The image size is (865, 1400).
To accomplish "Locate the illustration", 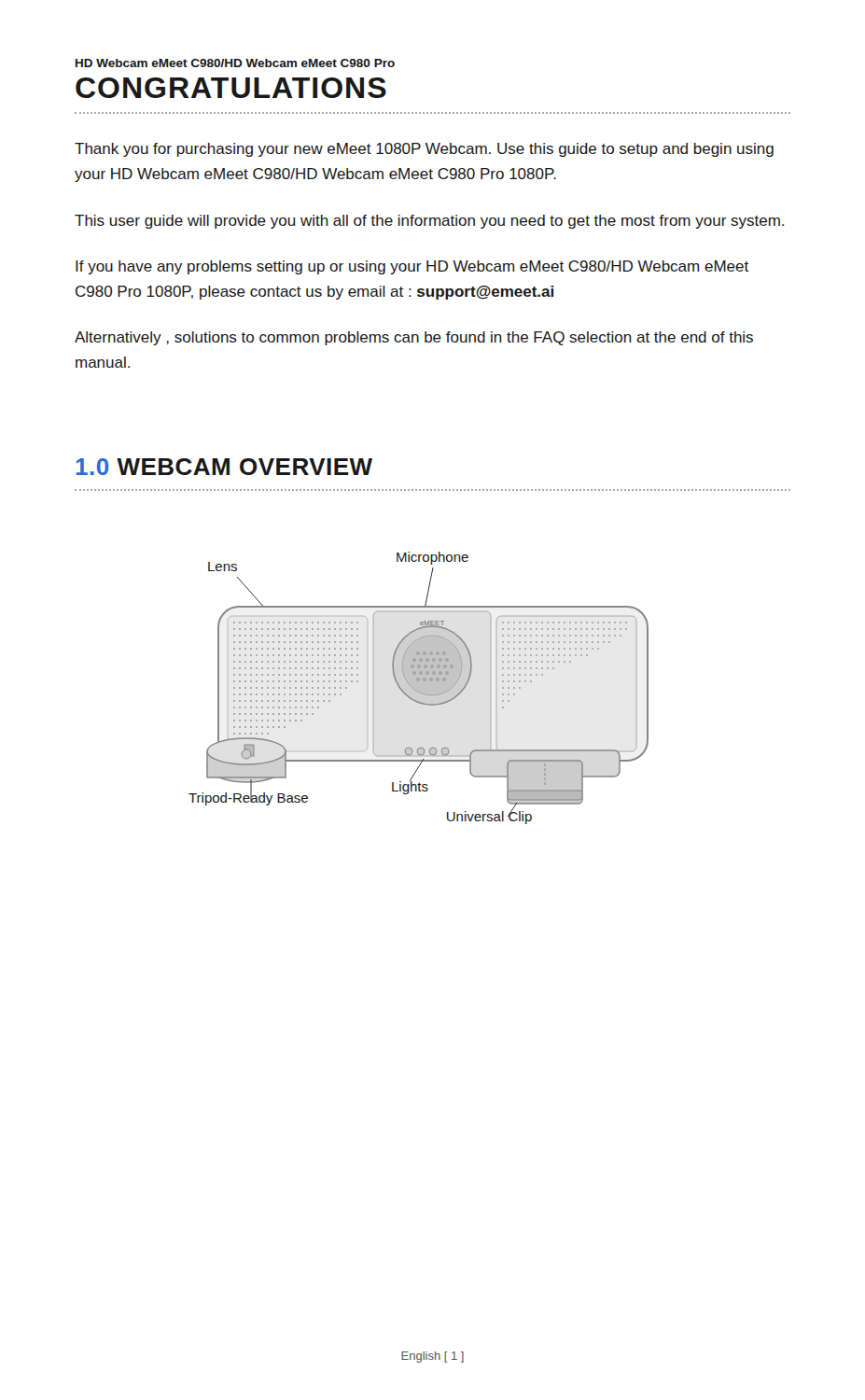I will (x=432, y=672).
